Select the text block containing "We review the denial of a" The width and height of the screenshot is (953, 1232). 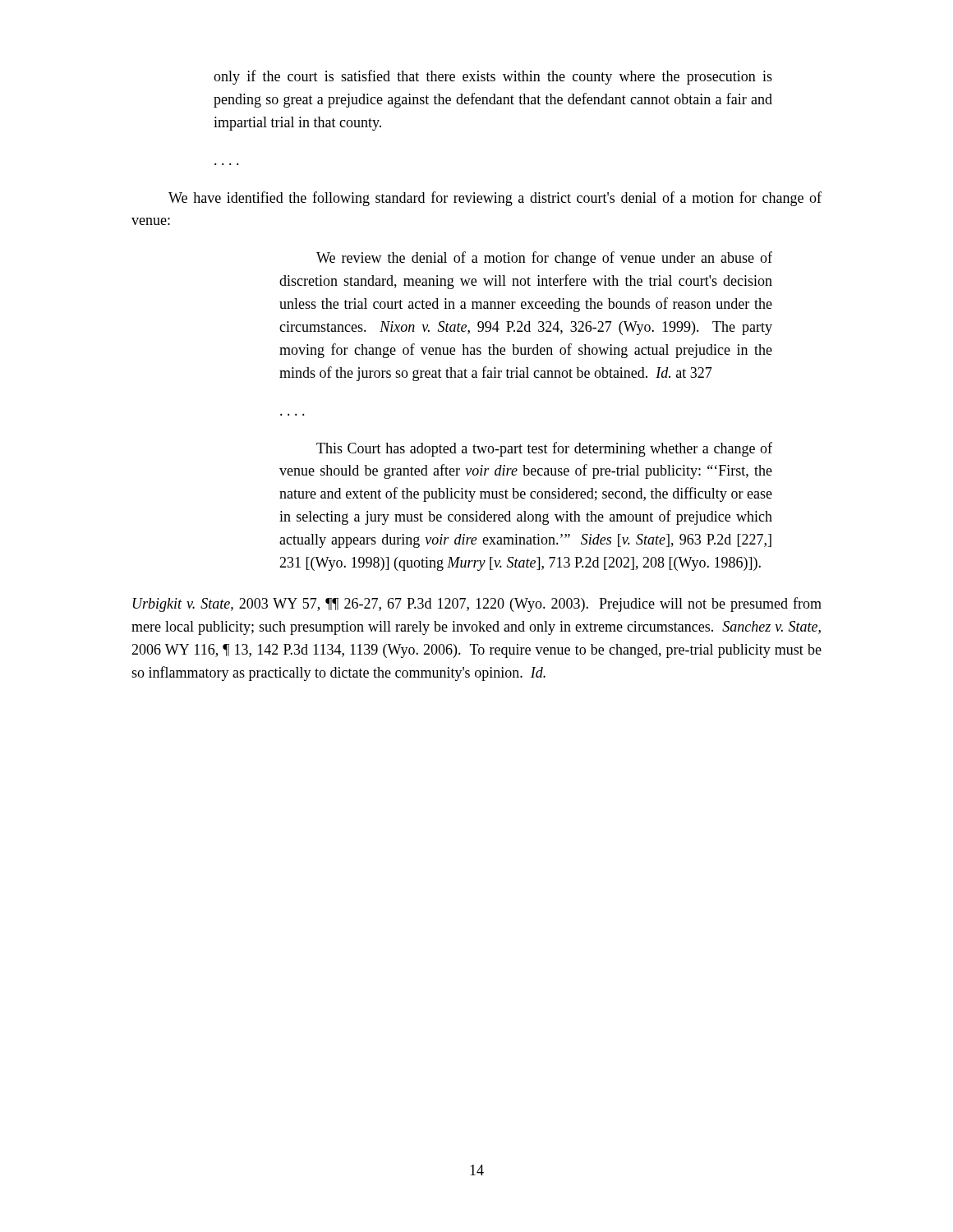pyautogui.click(x=526, y=316)
